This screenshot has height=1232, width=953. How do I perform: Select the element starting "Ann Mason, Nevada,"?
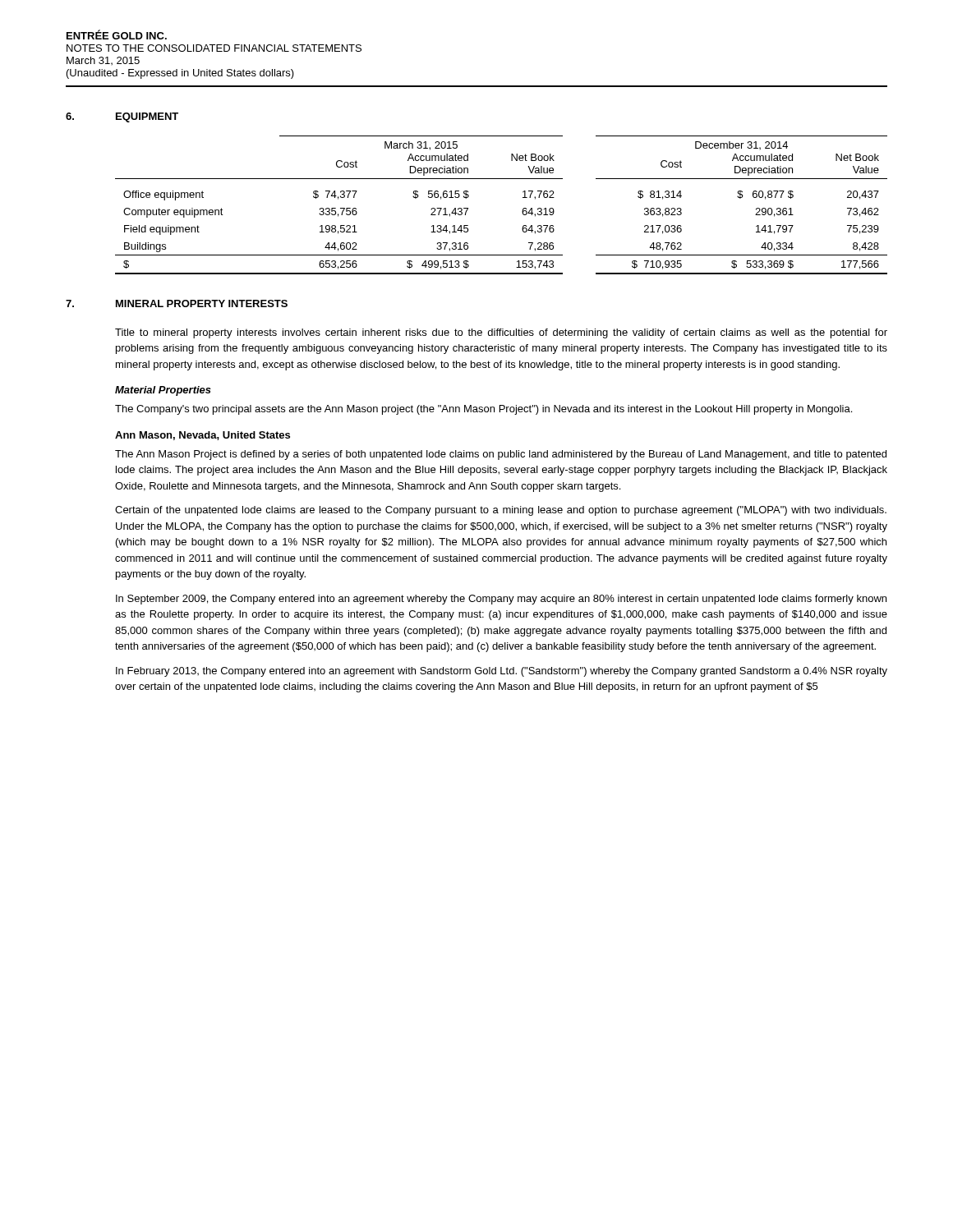point(203,435)
